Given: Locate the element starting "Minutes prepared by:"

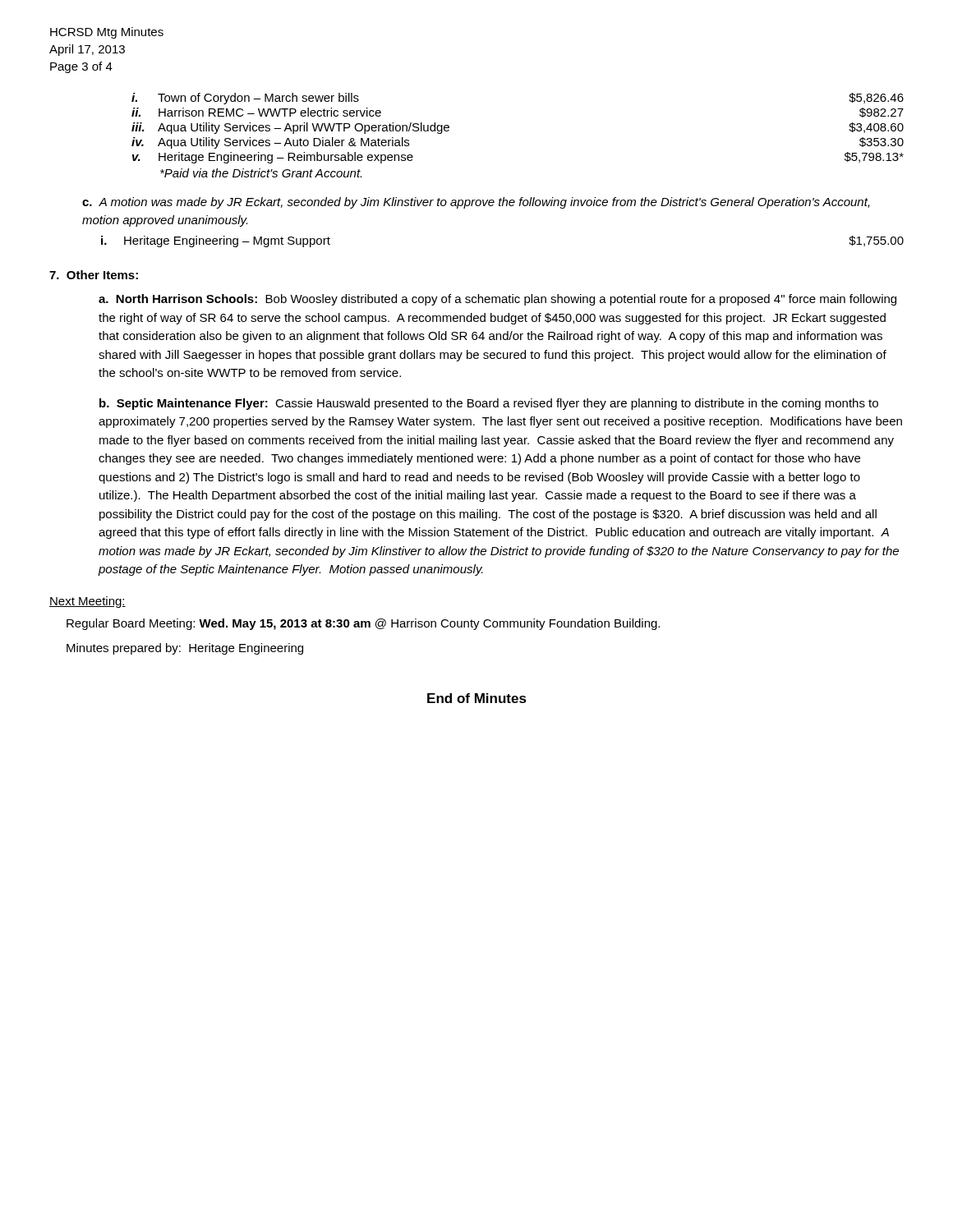Looking at the screenshot, I should [185, 648].
